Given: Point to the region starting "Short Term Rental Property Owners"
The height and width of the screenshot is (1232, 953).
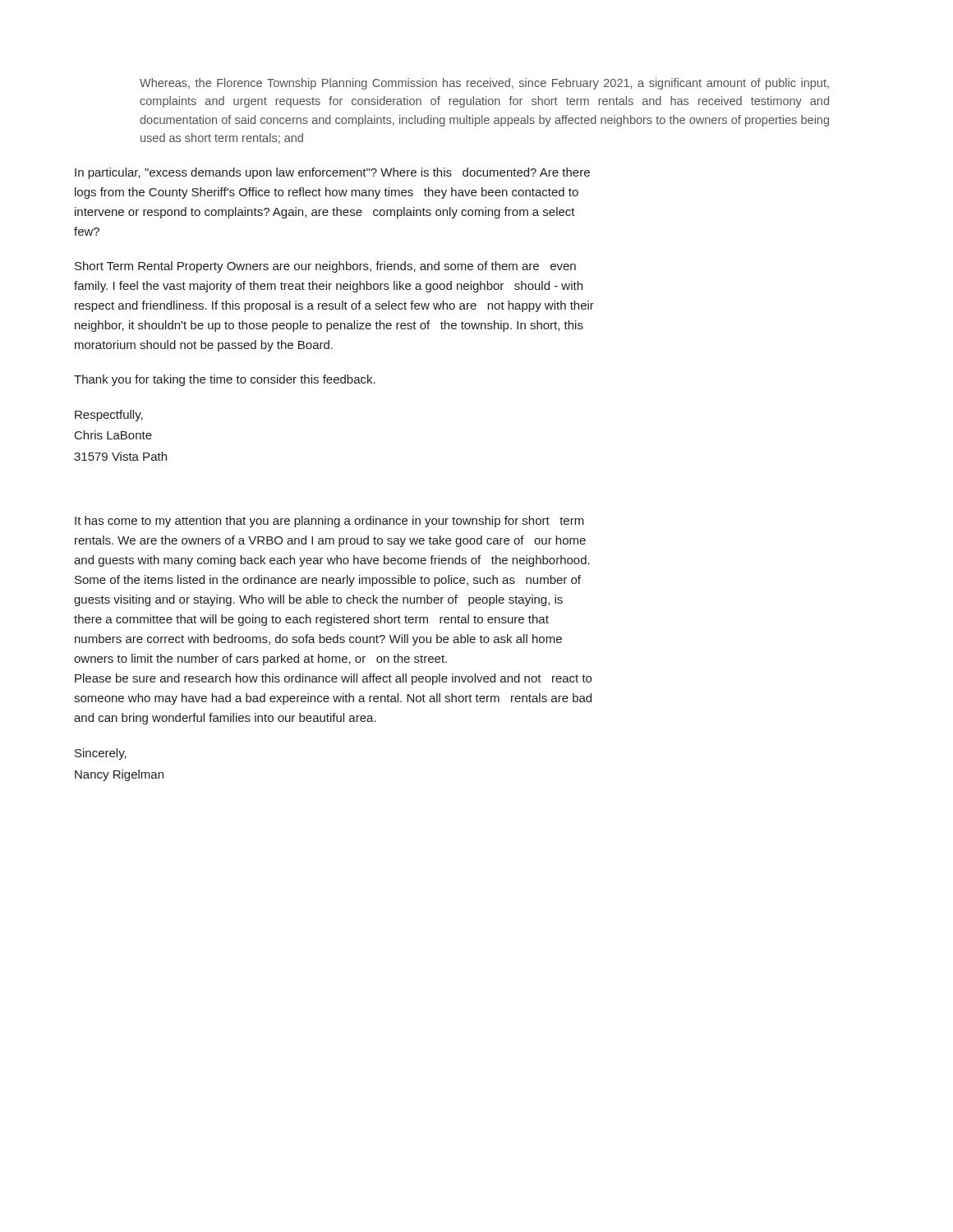Looking at the screenshot, I should [334, 305].
